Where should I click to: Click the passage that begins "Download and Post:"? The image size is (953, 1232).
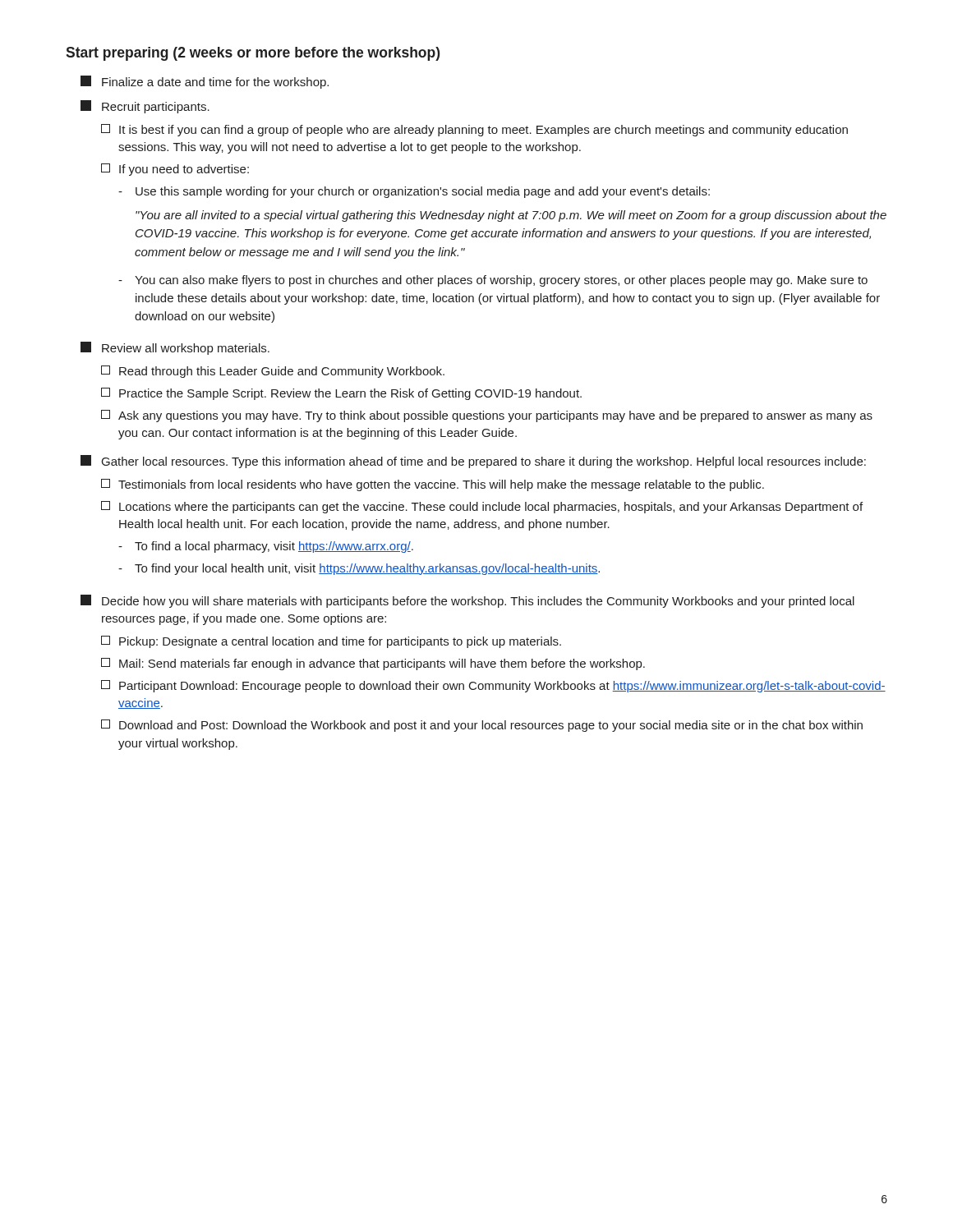[494, 734]
